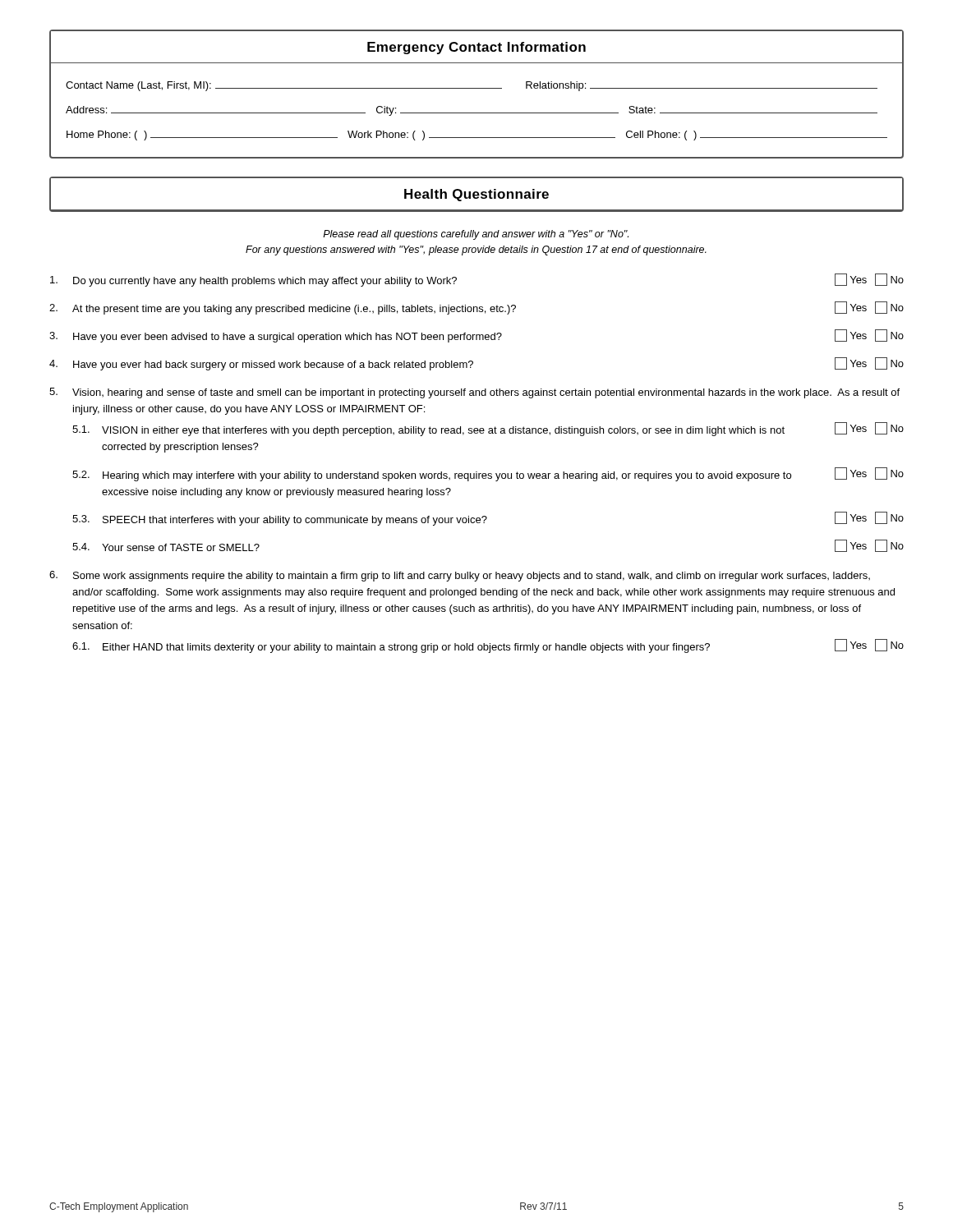Viewport: 953px width, 1232px height.
Task: Where is the passage that starts "5. Vision, hearing"?
Action: (x=476, y=401)
